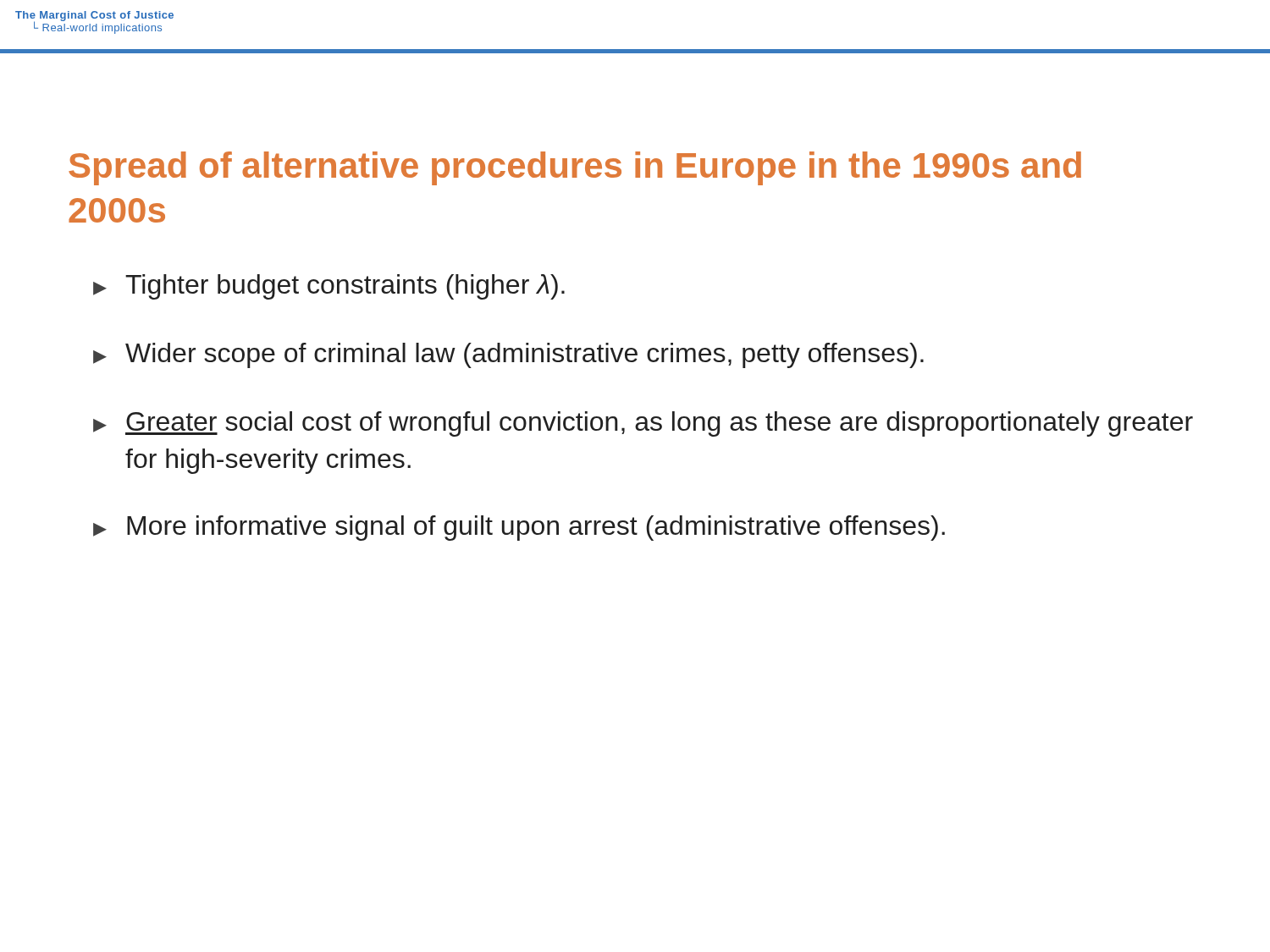Point to the block beginning "▸ Tighter budget"
The width and height of the screenshot is (1270, 952).
pos(329,287)
